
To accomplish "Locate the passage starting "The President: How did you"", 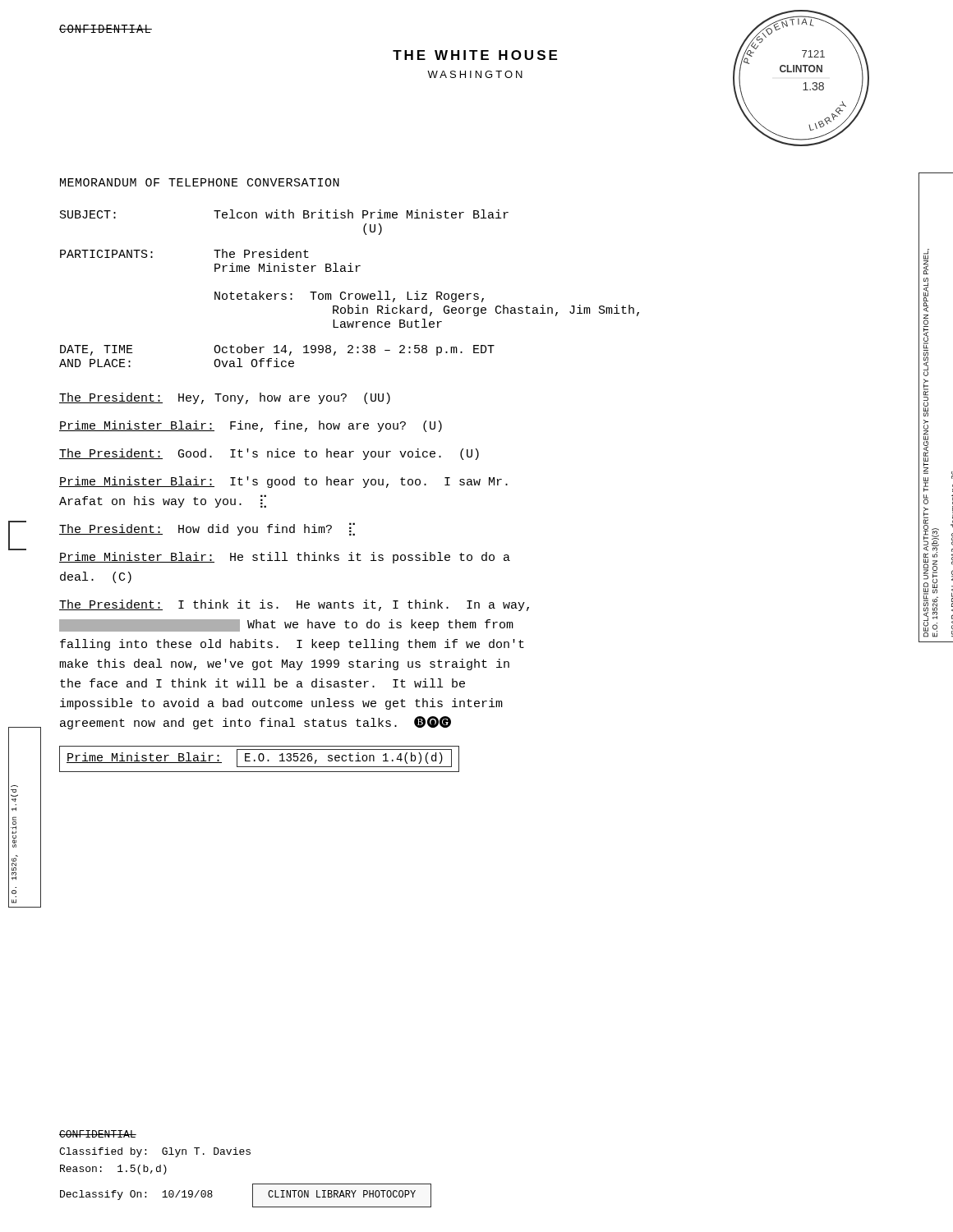I will click(x=208, y=530).
